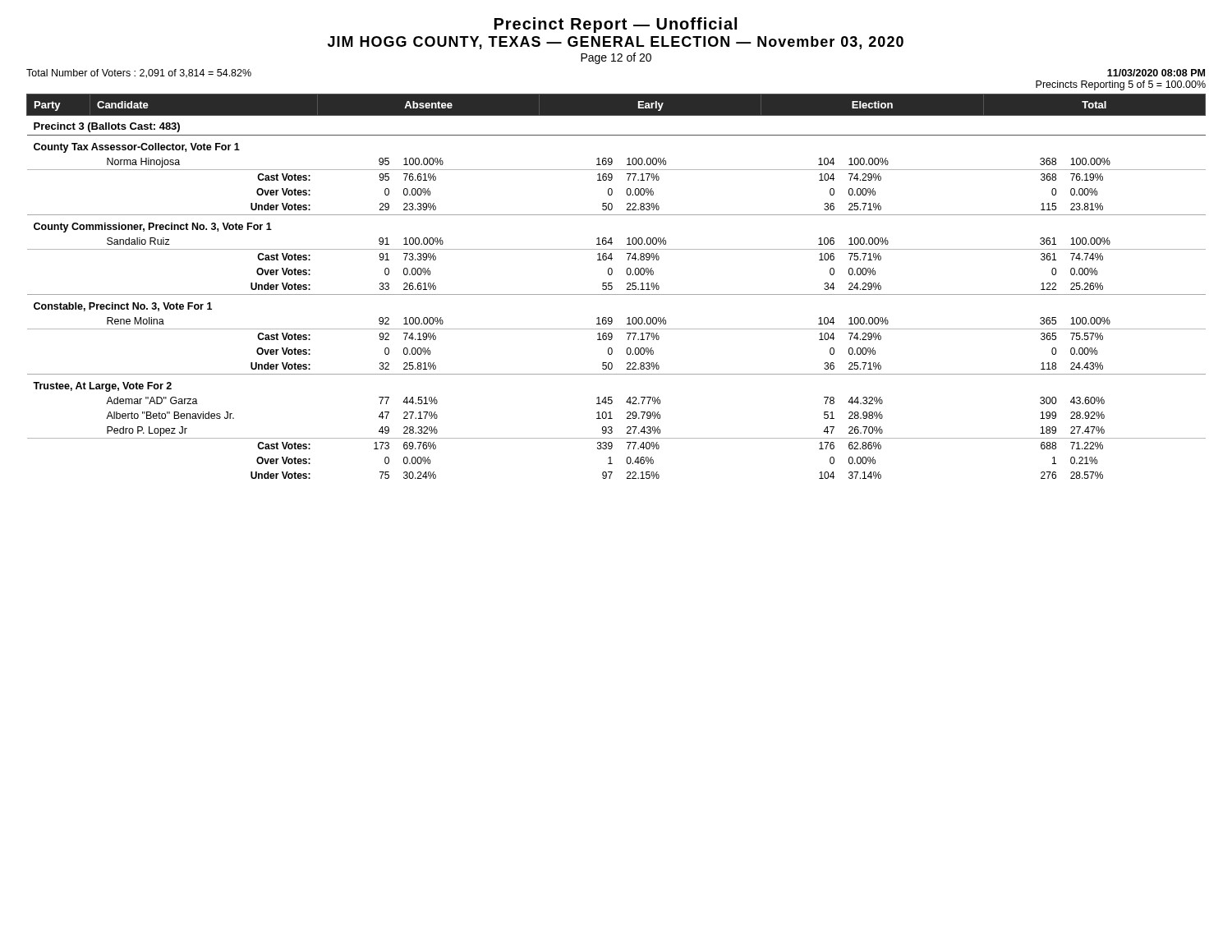Find a table
Image resolution: width=1232 pixels, height=952 pixels.
616,288
